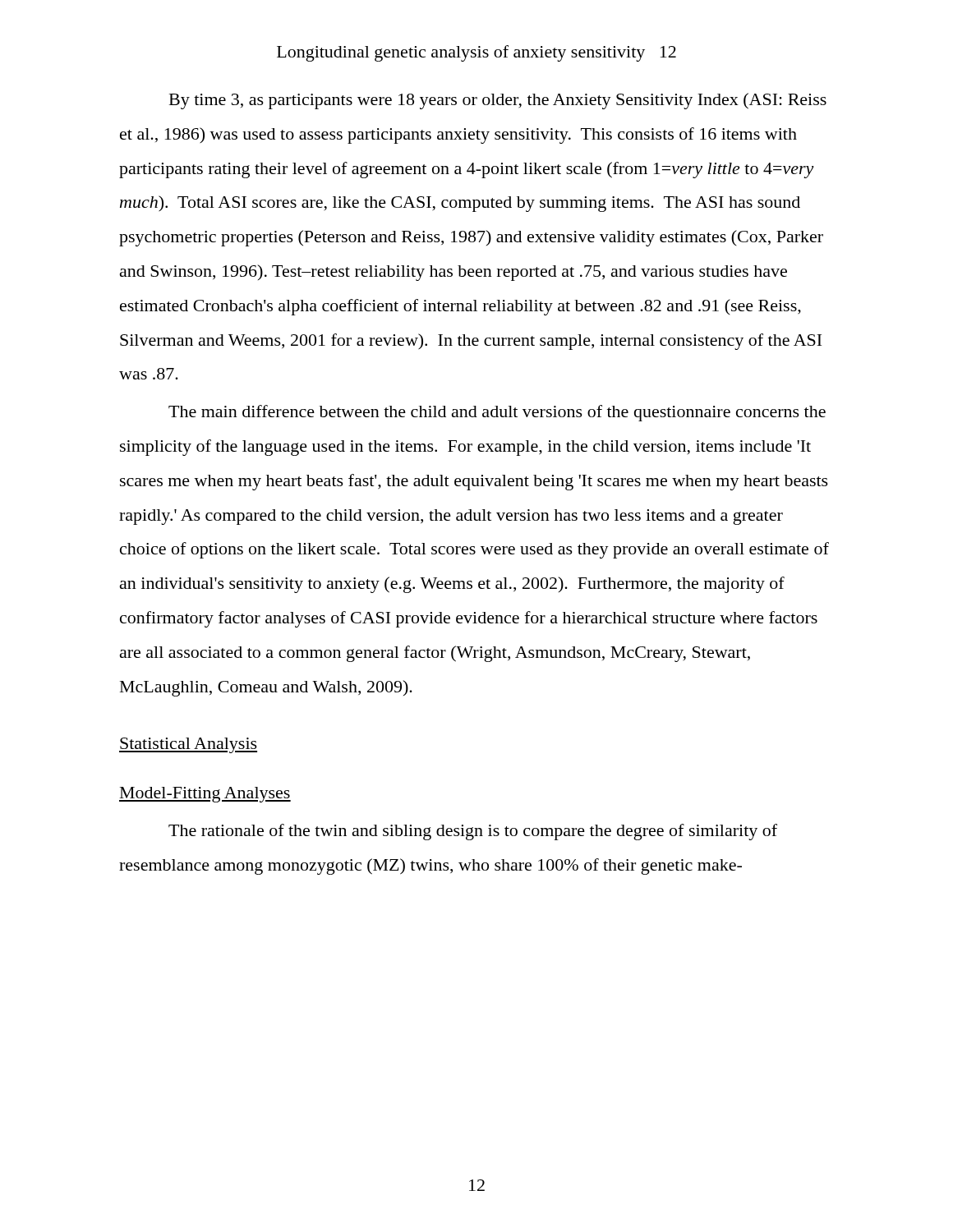Viewport: 953px width, 1232px height.
Task: Point to the block beginning "By time 3, as participants were"
Action: coord(473,236)
